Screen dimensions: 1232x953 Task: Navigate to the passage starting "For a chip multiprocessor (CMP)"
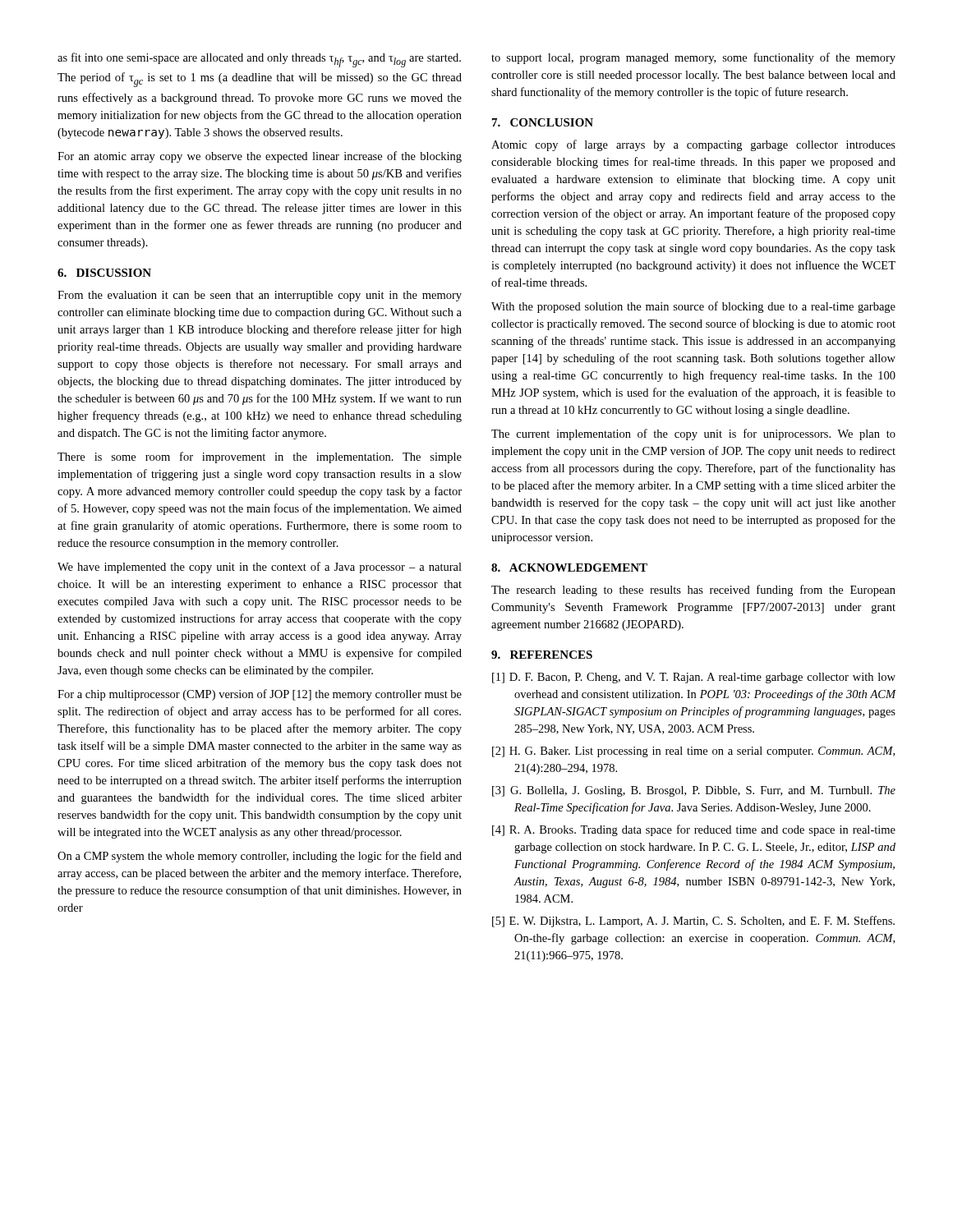(x=260, y=764)
